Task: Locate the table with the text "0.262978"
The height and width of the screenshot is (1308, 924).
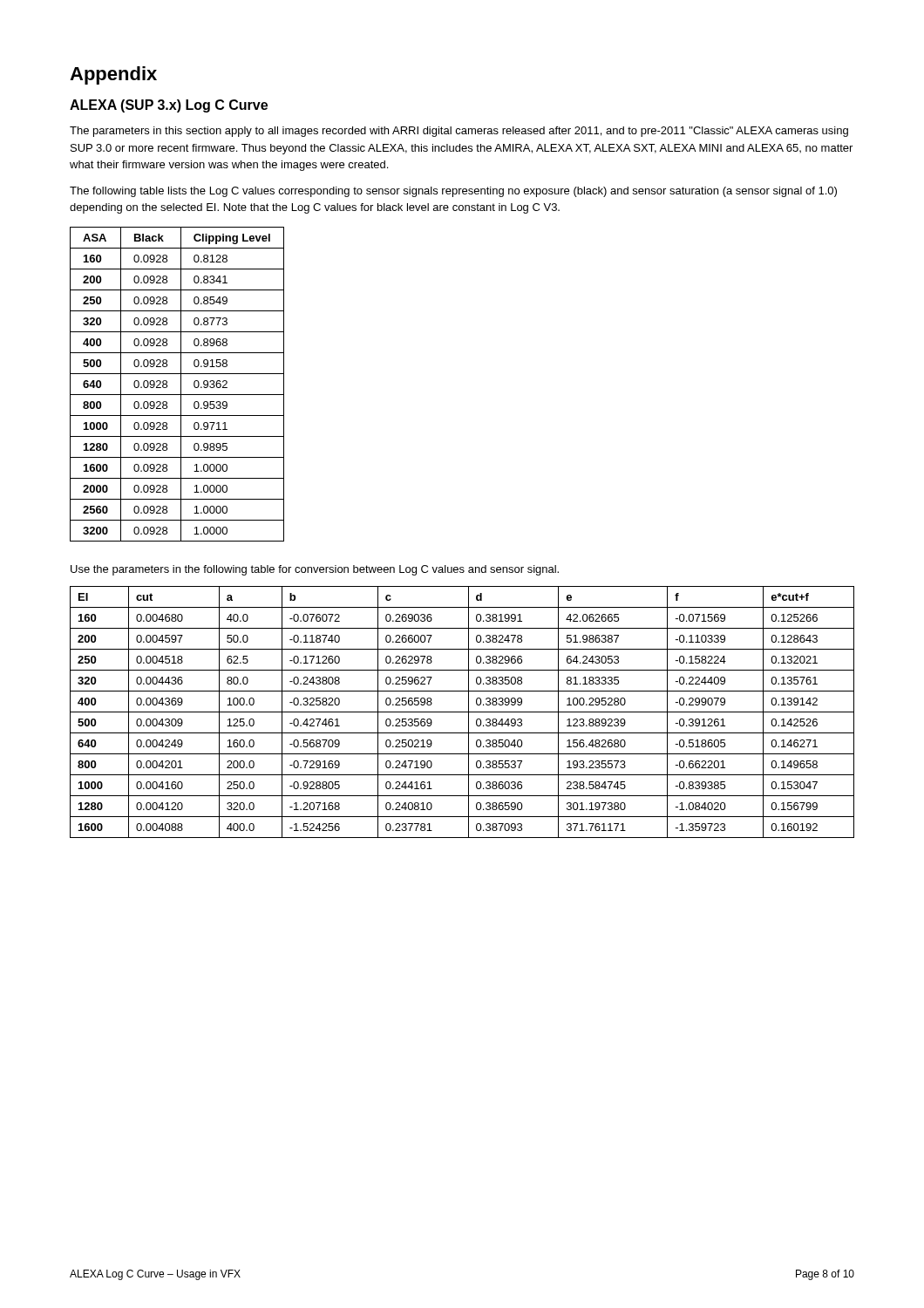Action: point(462,712)
